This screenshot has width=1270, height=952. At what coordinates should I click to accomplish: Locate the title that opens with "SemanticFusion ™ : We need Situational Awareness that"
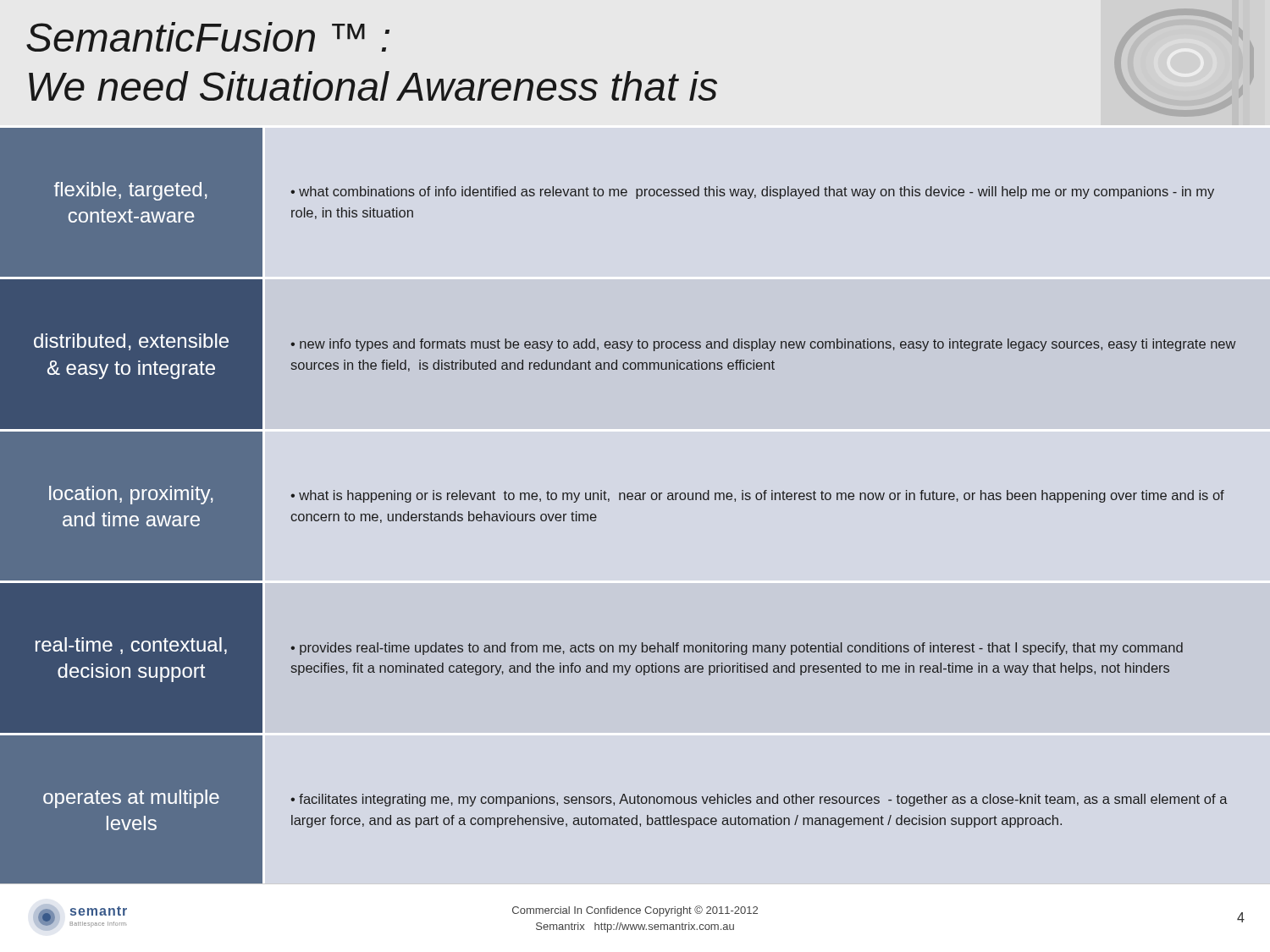tap(648, 63)
